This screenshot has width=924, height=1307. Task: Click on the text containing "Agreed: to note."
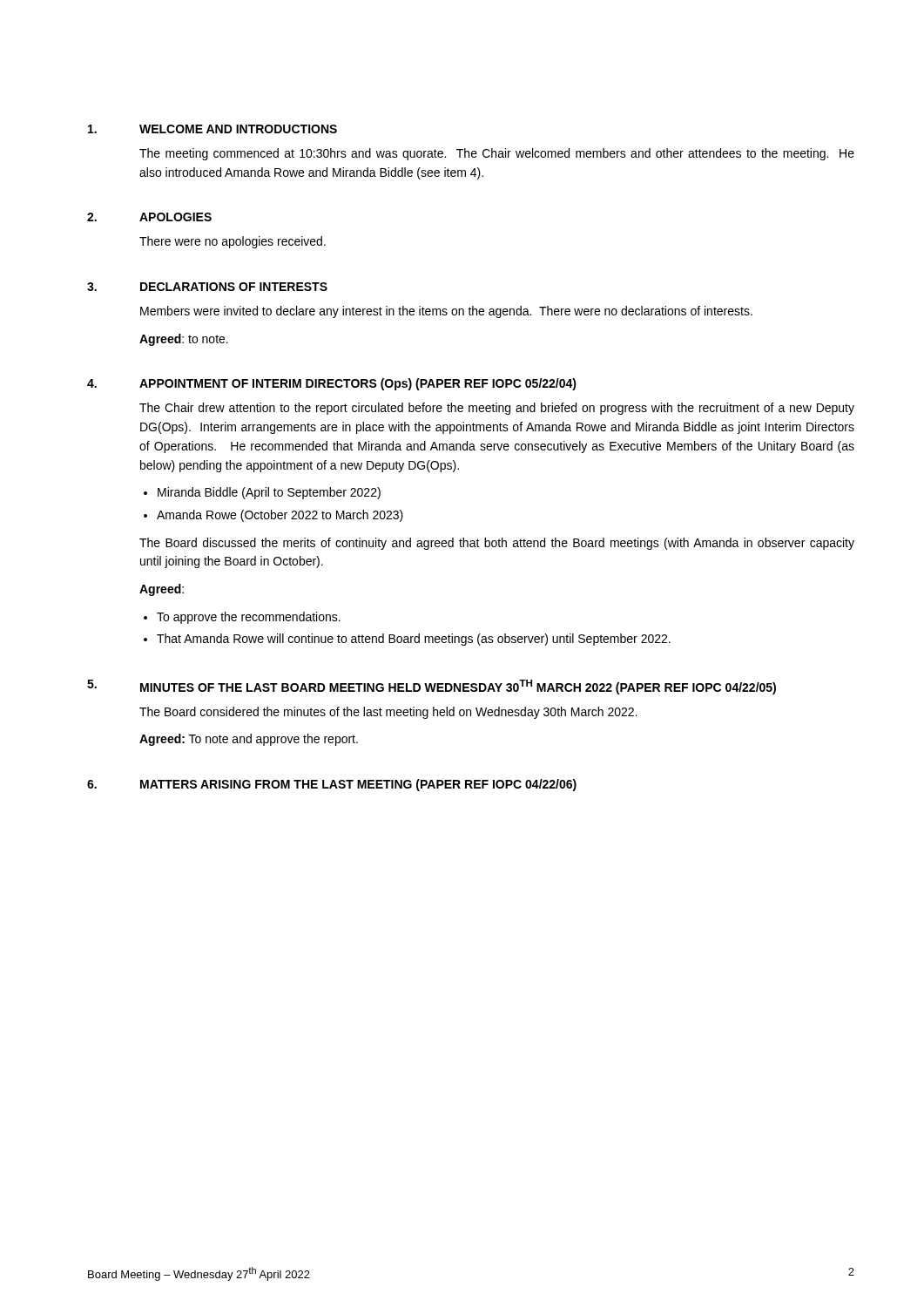pyautogui.click(x=184, y=339)
